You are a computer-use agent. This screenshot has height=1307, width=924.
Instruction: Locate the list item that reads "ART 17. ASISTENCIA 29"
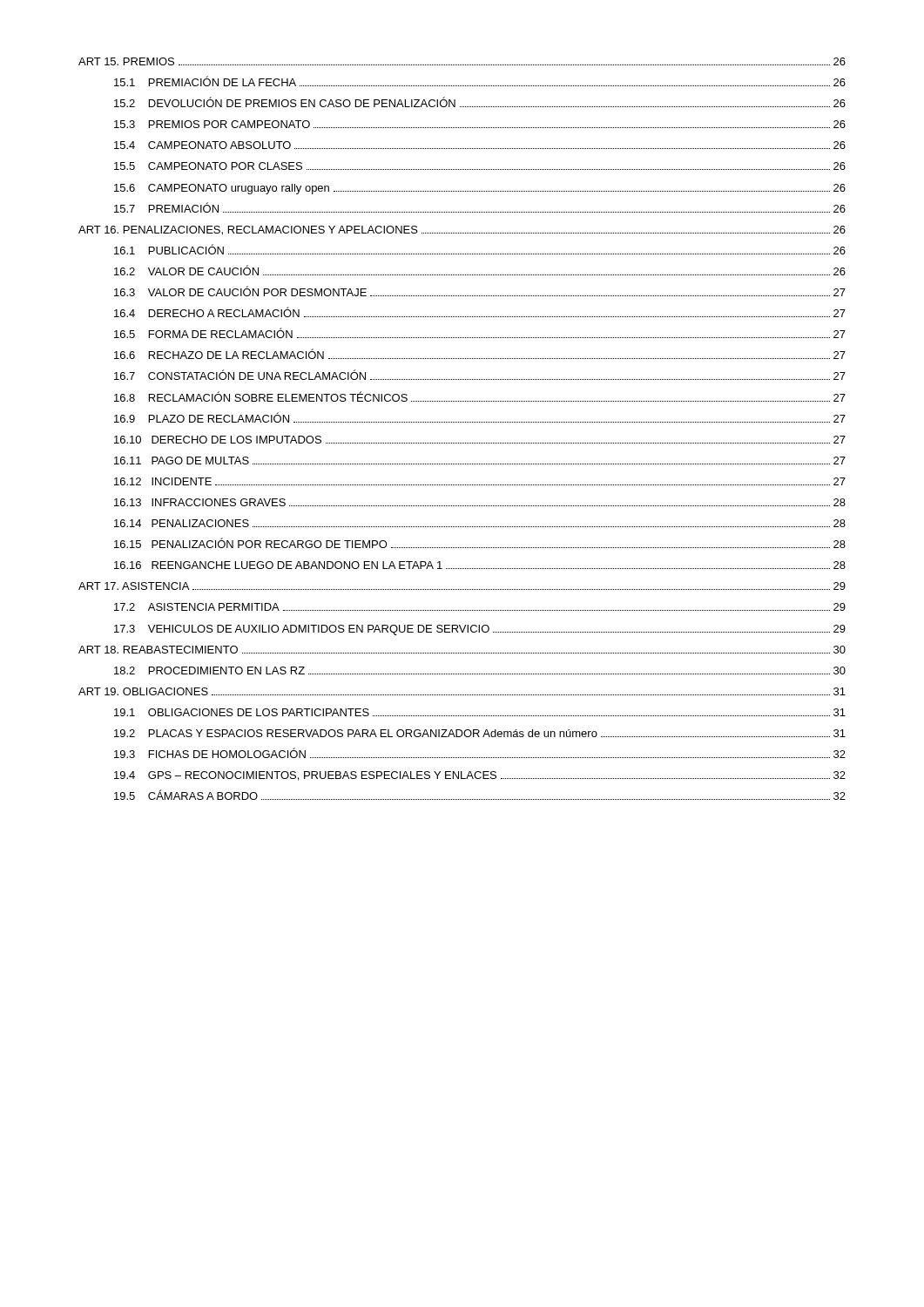(462, 587)
